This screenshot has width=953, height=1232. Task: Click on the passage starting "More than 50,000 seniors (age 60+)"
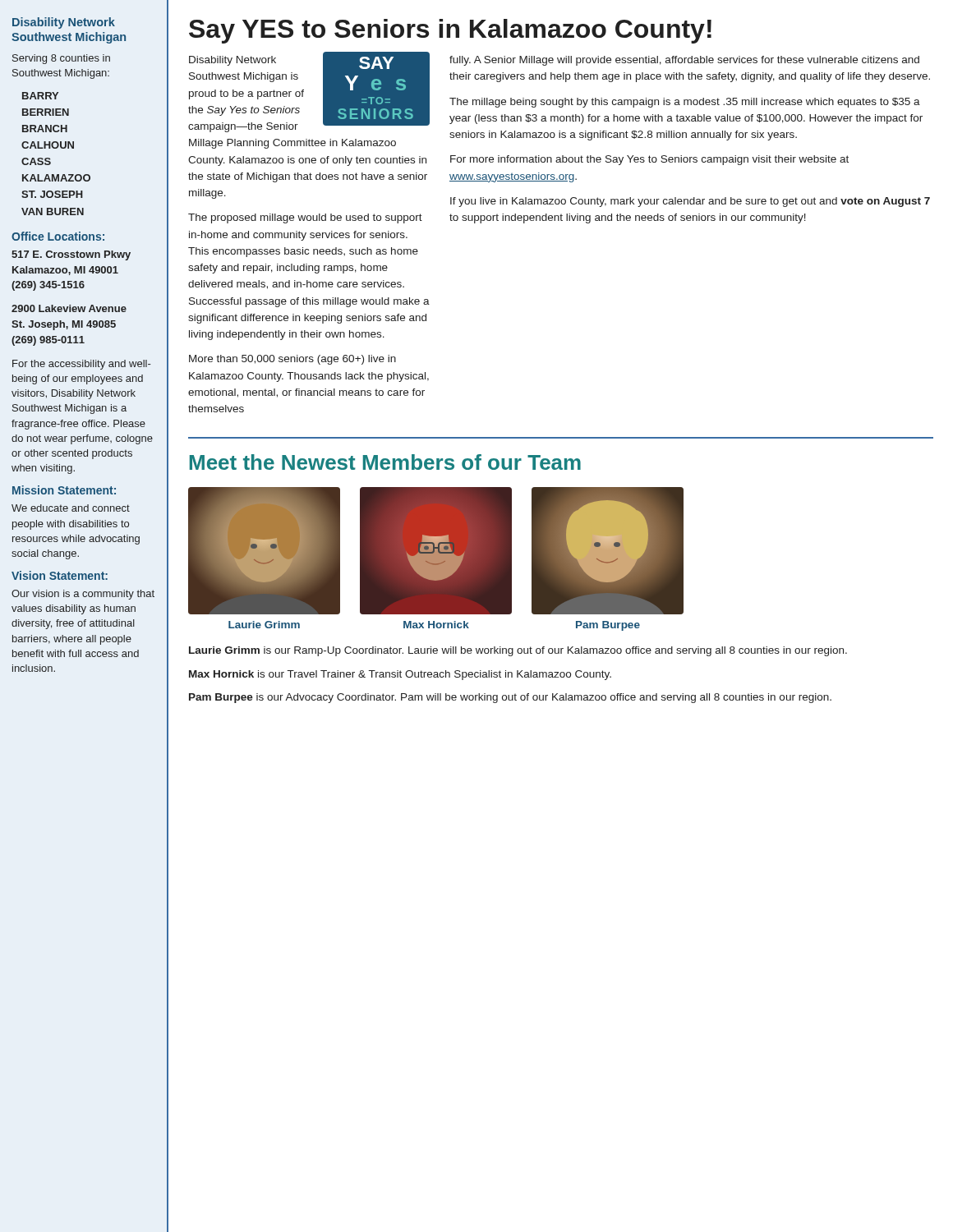coord(309,384)
